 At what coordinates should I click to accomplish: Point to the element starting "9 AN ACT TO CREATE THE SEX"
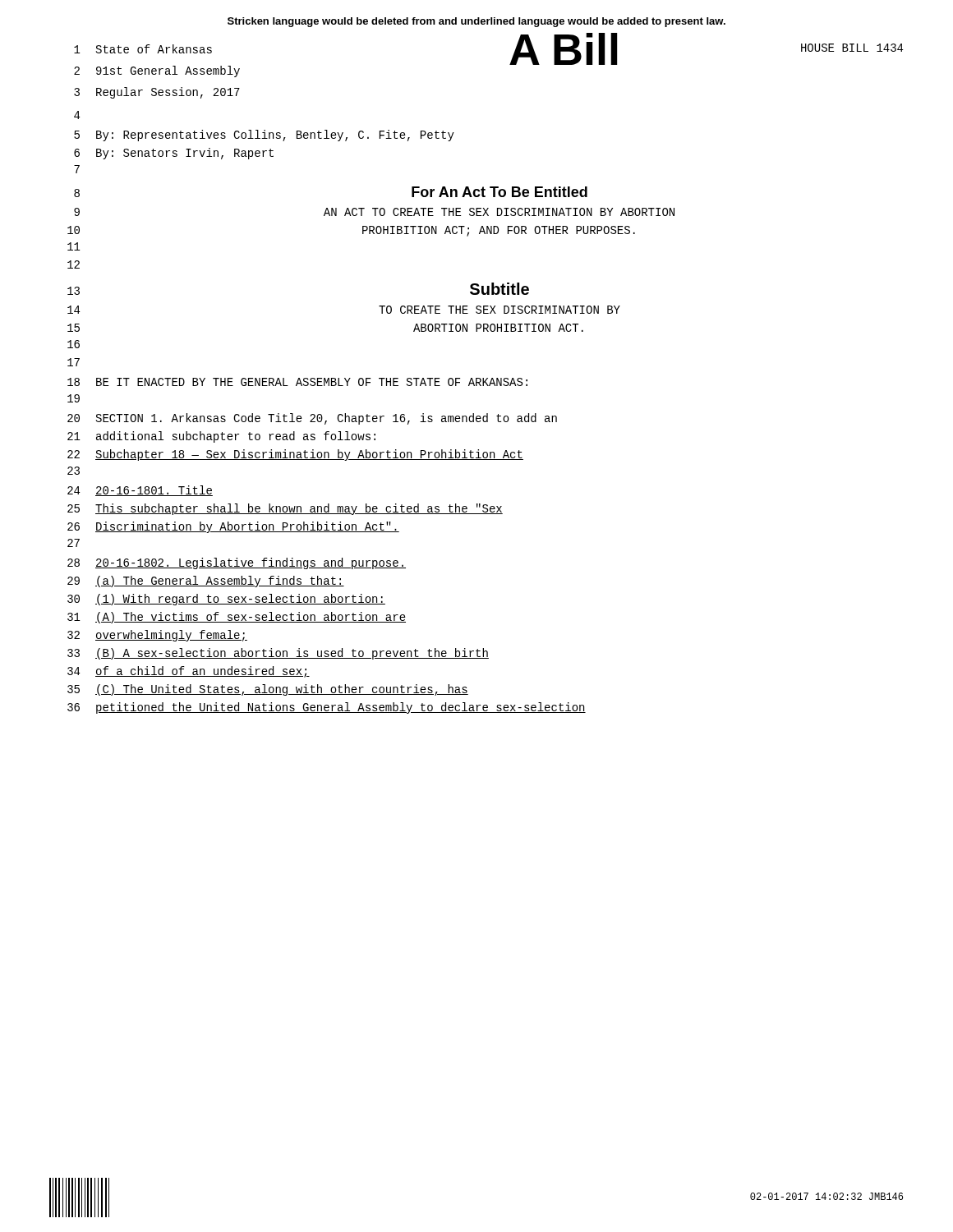tap(476, 213)
